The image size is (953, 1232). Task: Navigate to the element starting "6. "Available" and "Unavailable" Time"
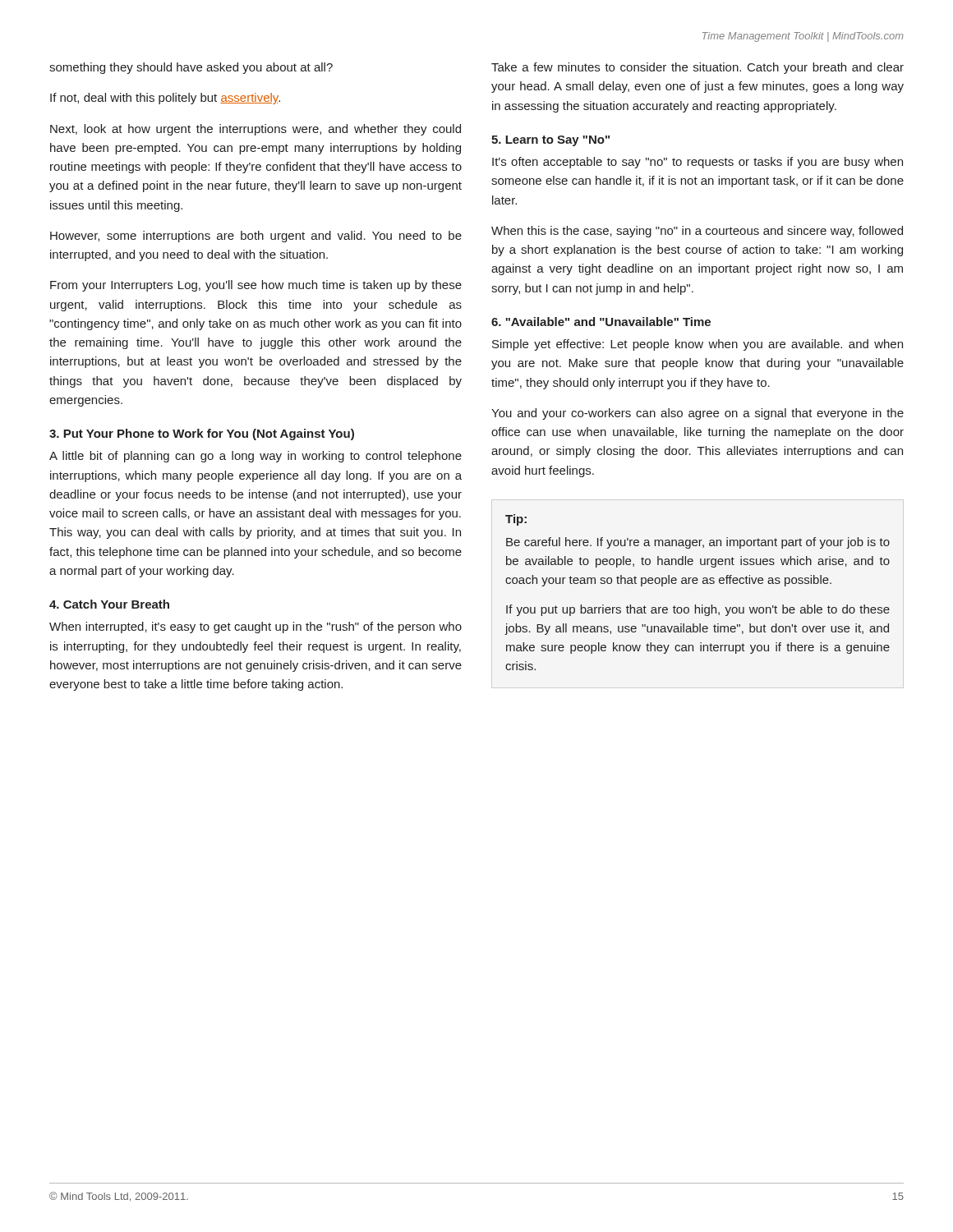click(601, 321)
